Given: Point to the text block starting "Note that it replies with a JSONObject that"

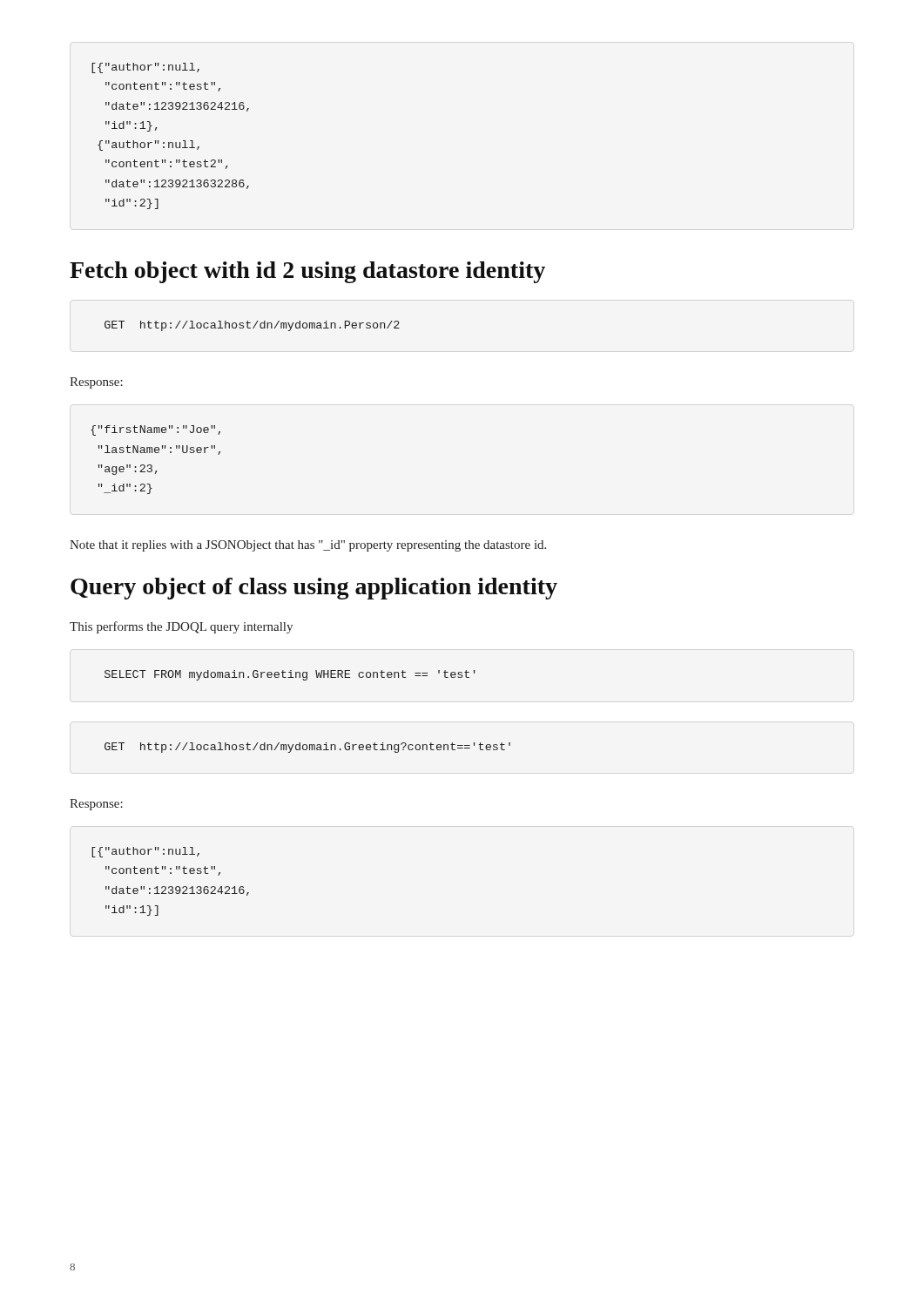Looking at the screenshot, I should 308,545.
